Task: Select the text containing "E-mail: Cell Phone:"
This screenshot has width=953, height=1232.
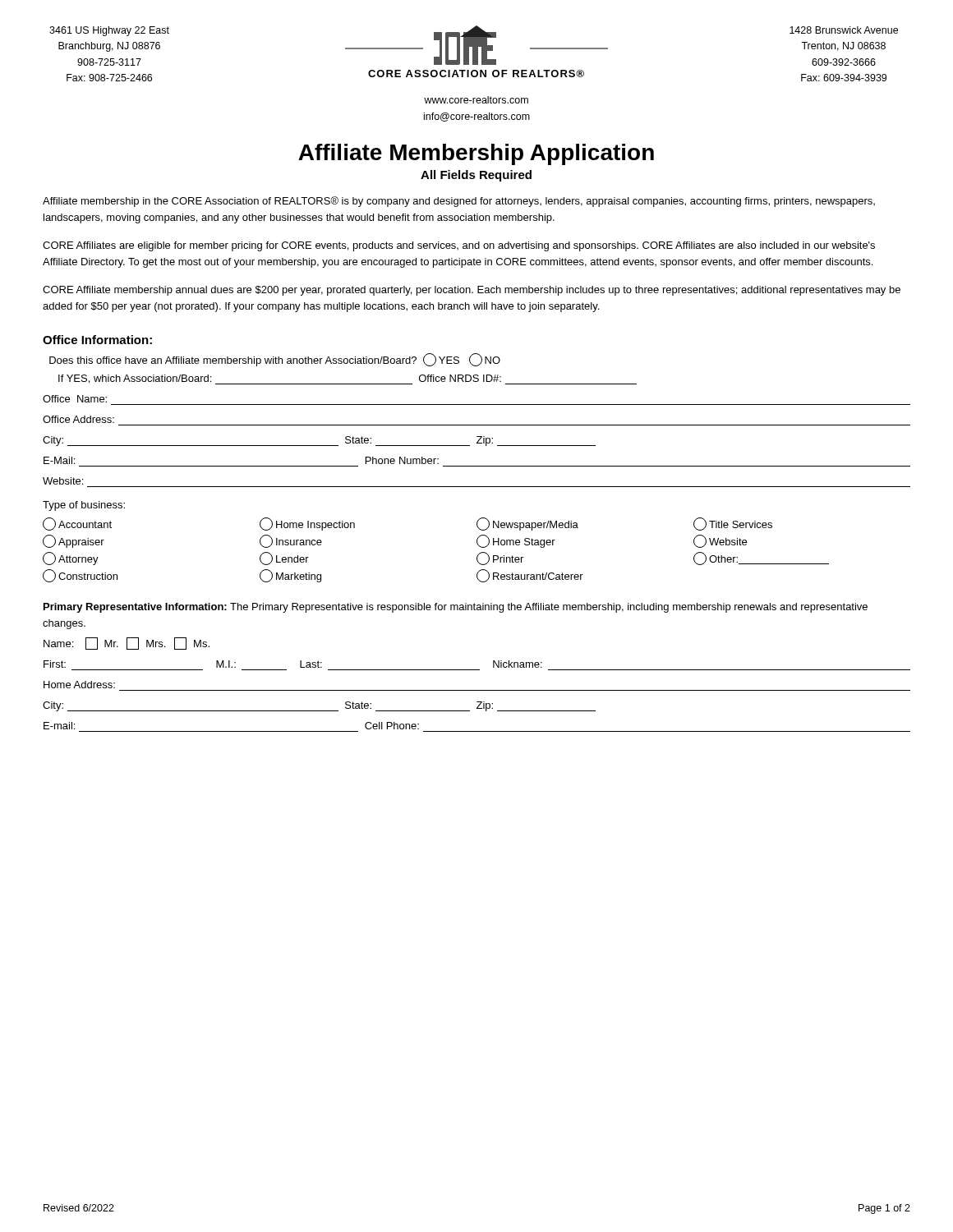Action: click(x=476, y=726)
